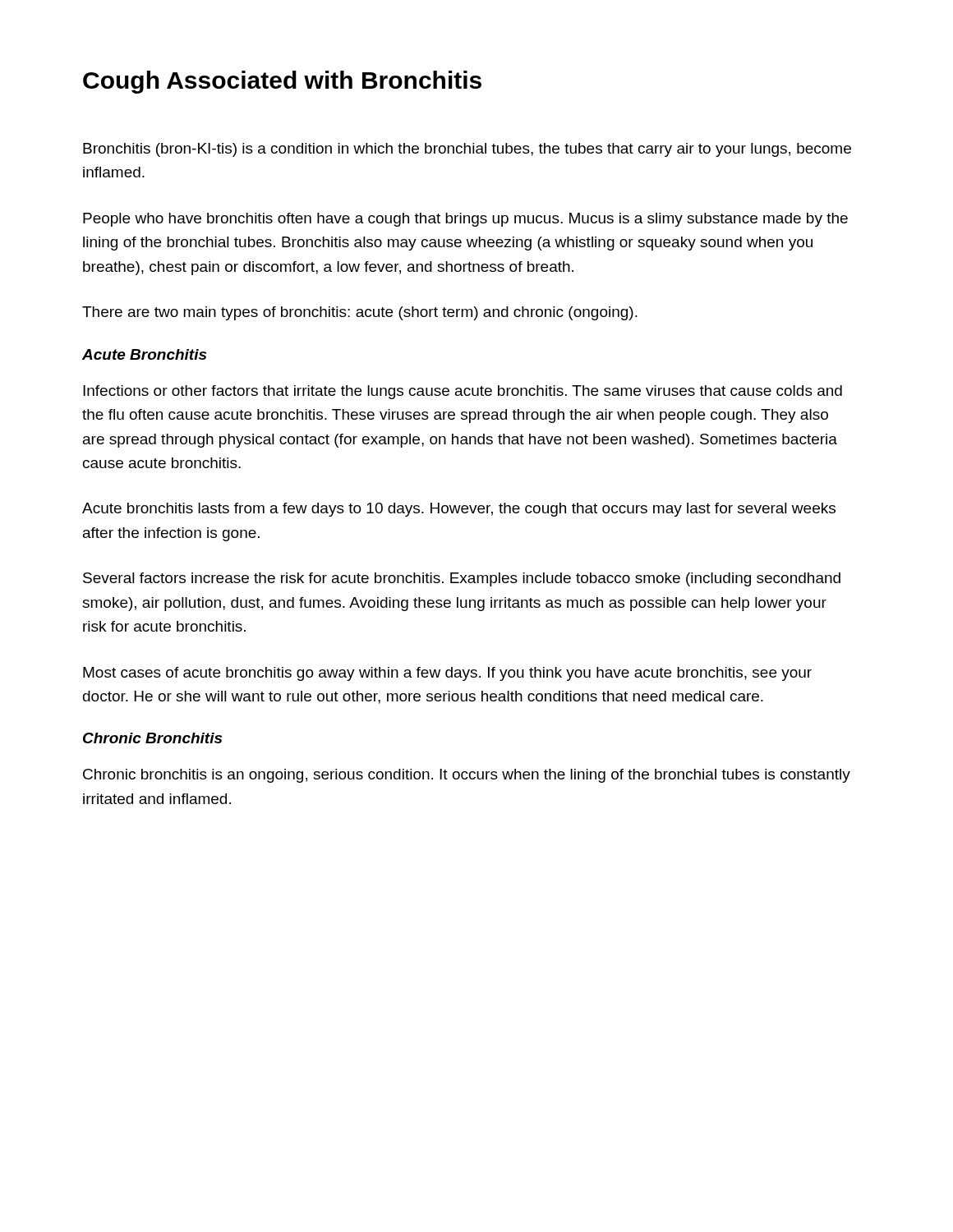Find the text starting "There are two"
This screenshot has height=1232, width=953.
(360, 312)
